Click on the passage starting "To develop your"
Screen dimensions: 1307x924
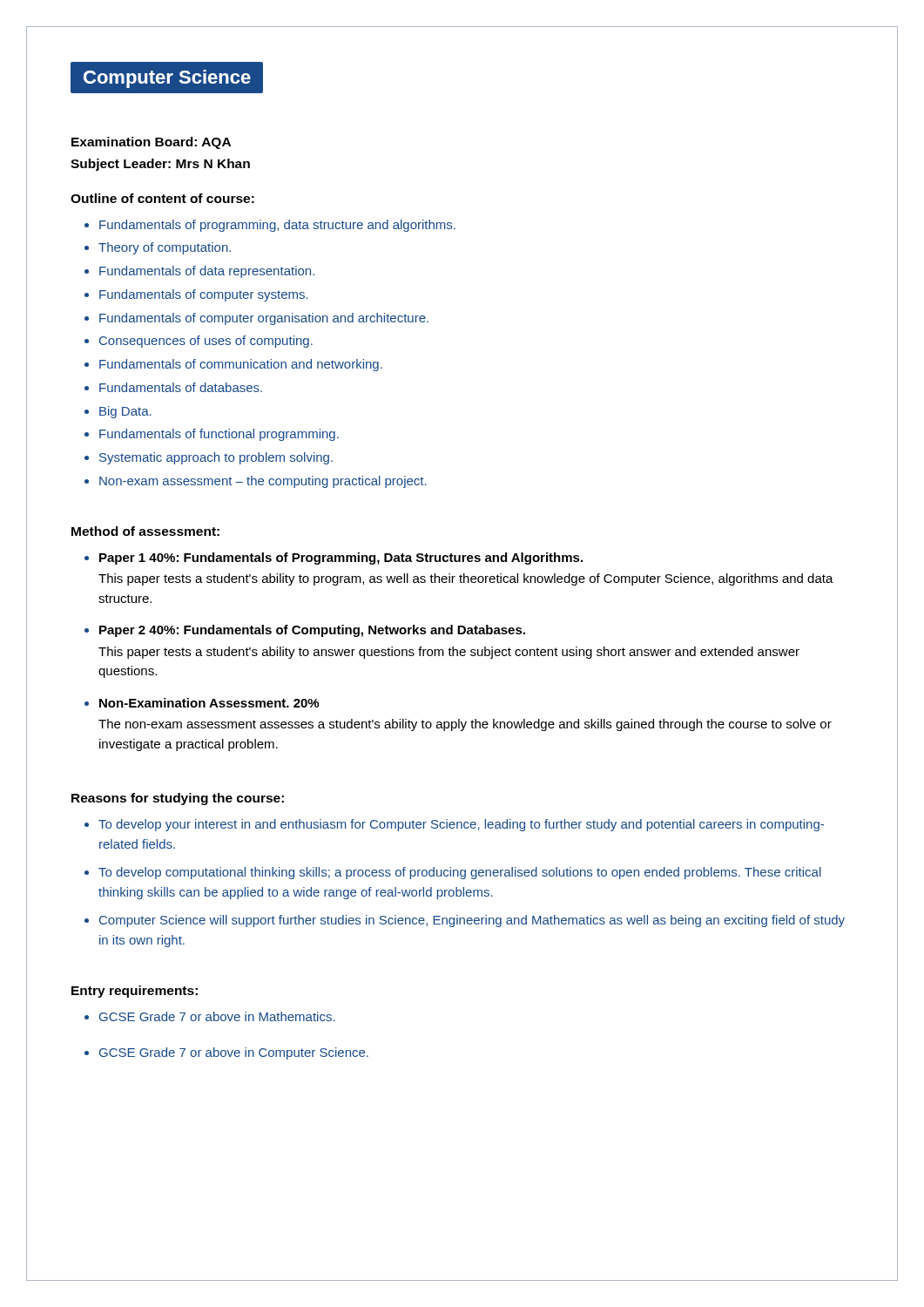[x=461, y=834]
